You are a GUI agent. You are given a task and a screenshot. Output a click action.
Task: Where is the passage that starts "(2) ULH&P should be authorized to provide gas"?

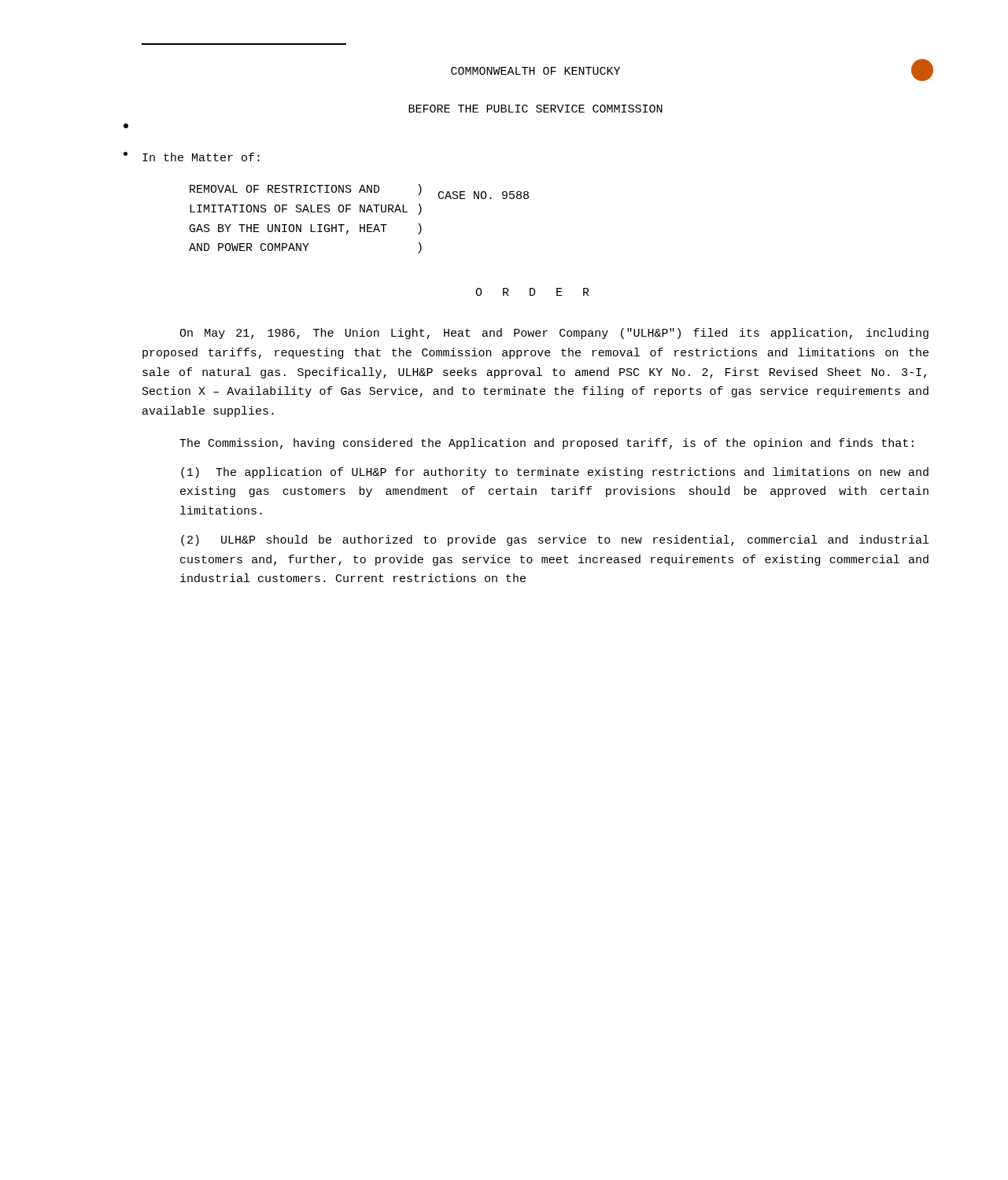554,560
